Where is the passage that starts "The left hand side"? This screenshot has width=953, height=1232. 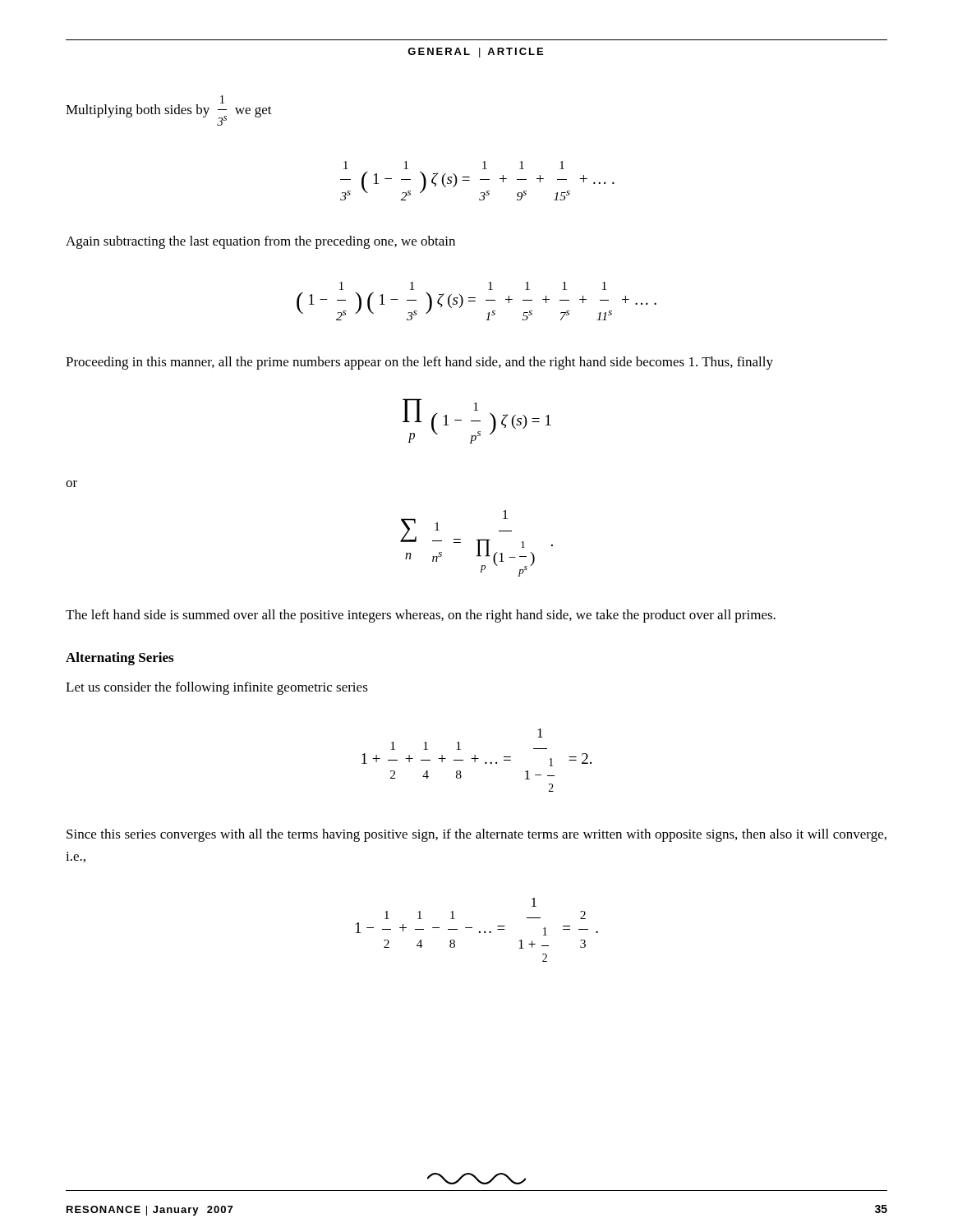click(421, 615)
